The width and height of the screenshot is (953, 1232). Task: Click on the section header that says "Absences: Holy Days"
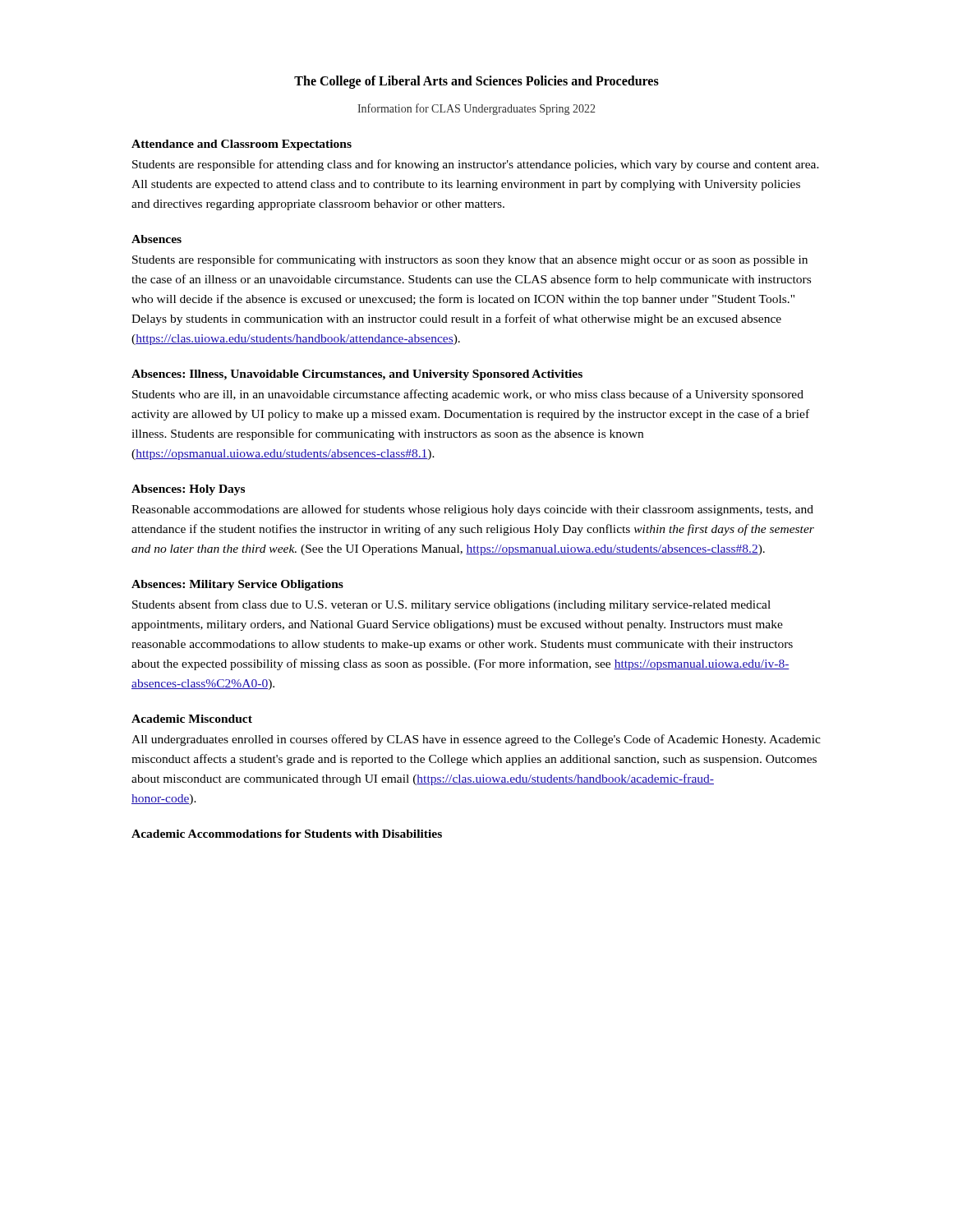188,488
